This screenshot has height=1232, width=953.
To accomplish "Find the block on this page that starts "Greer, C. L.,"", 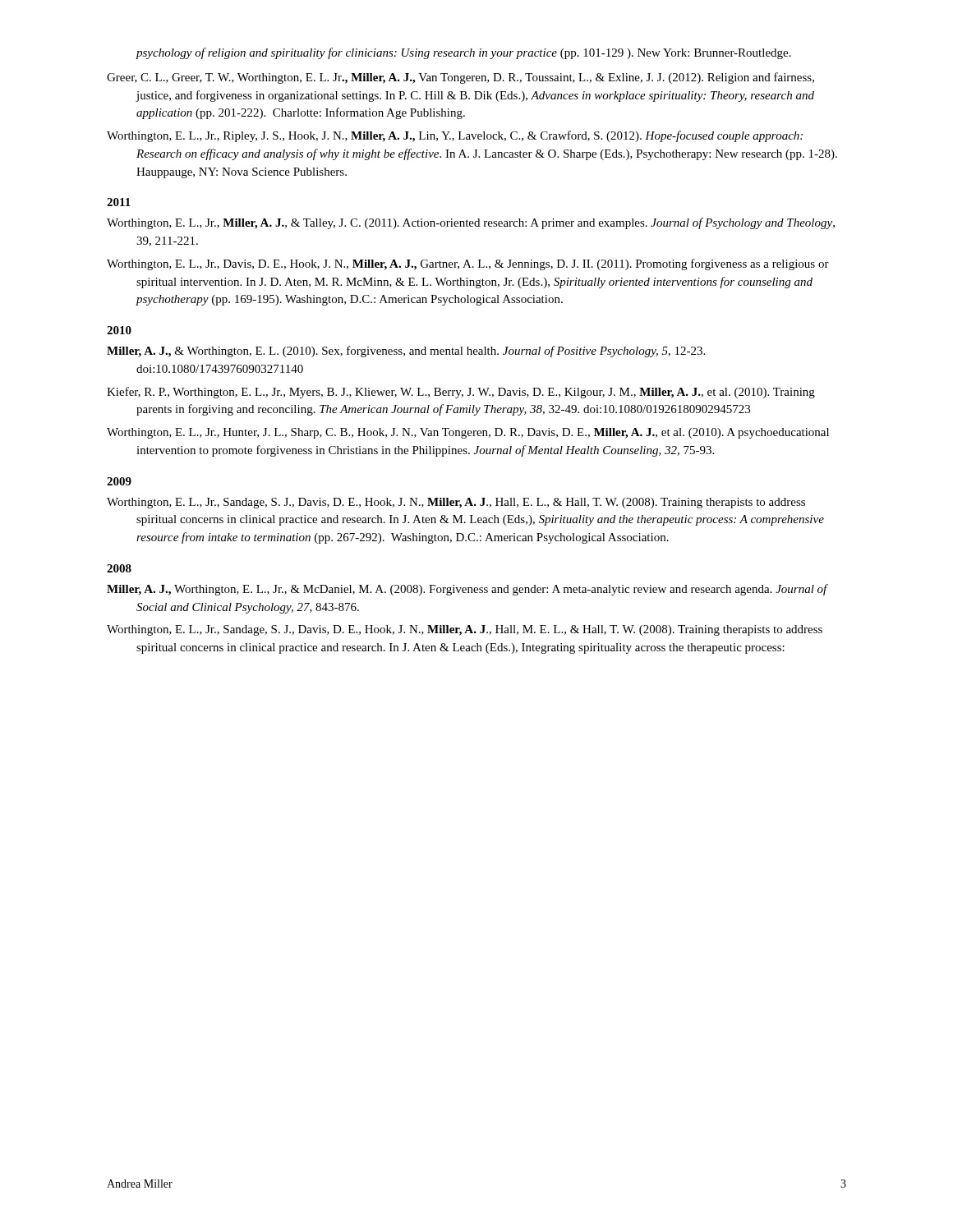I will point(461,95).
